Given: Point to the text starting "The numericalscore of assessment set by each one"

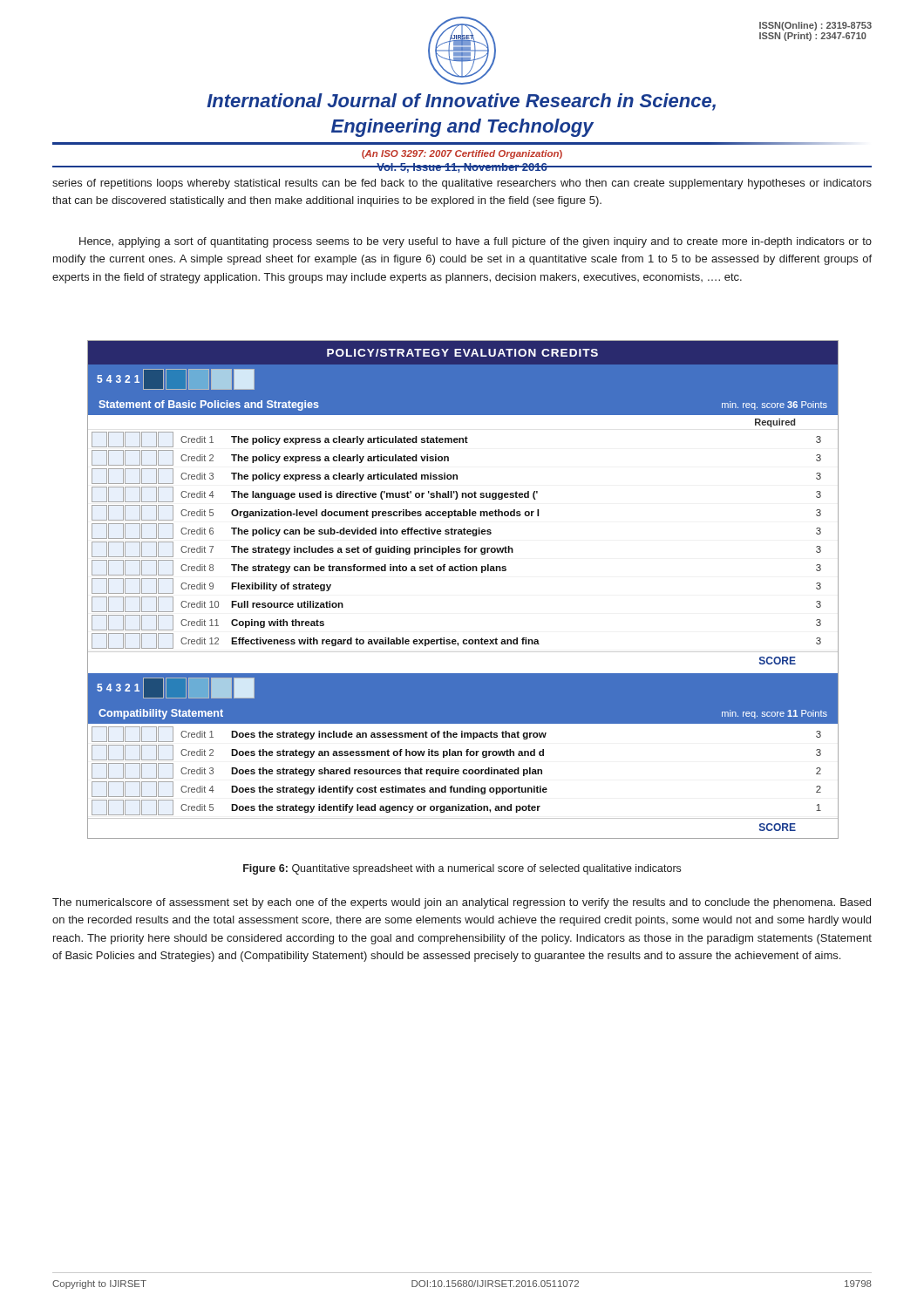Looking at the screenshot, I should tap(462, 929).
